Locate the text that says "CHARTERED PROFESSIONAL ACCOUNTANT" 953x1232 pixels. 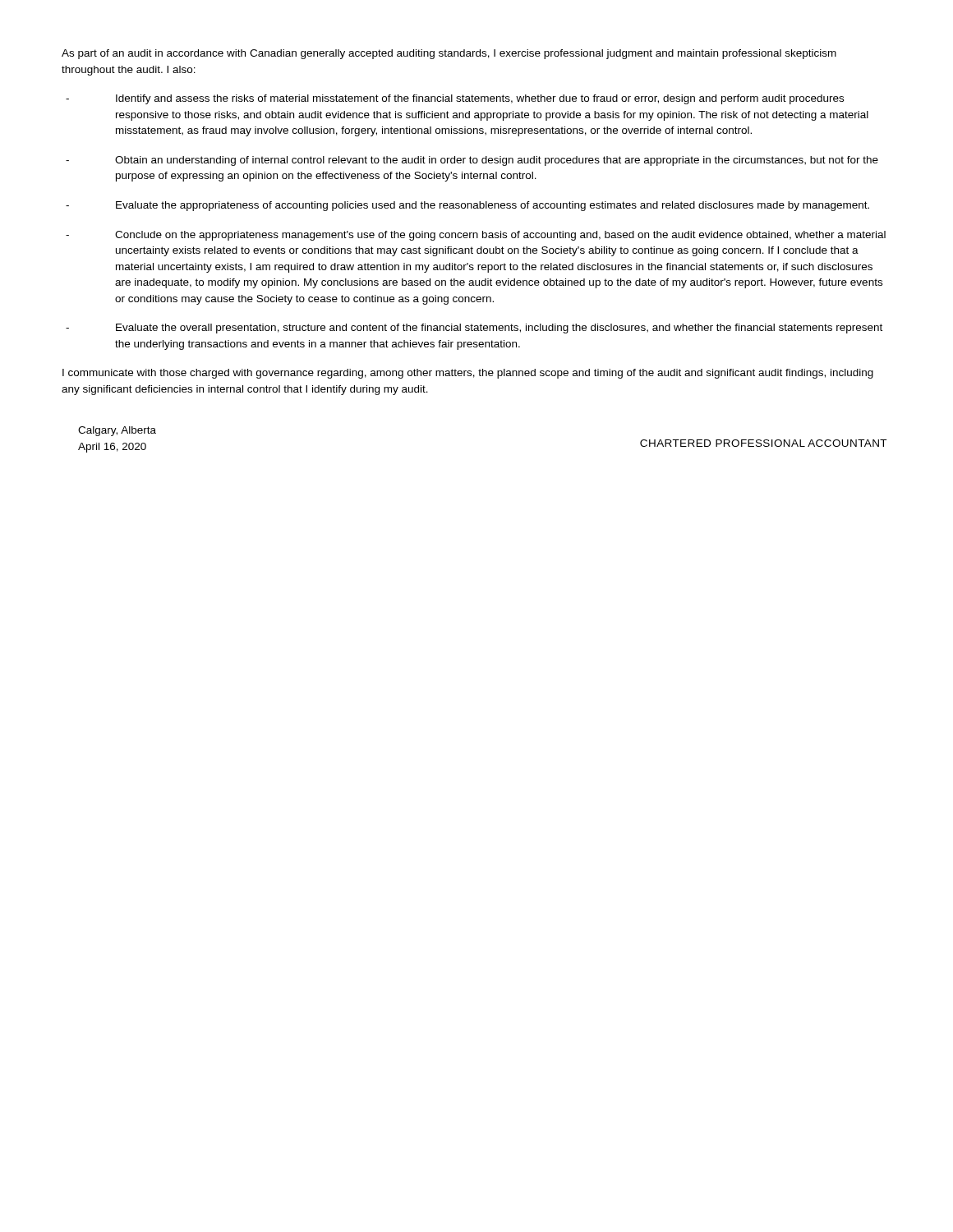(764, 443)
